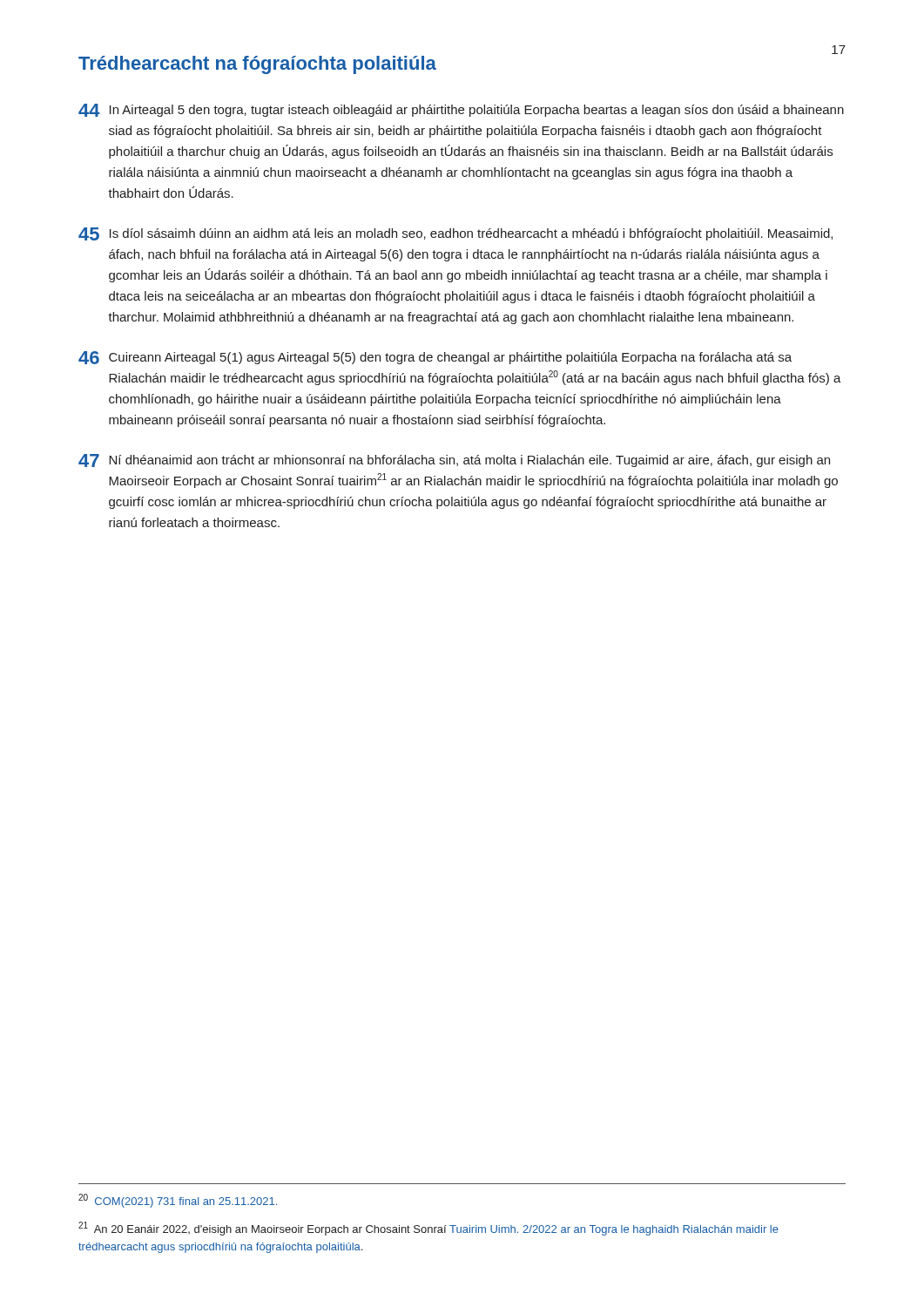
Task: Find the block on this page that starts "44 In Airteagal 5 den togra, tugtar"
Action: pos(462,152)
